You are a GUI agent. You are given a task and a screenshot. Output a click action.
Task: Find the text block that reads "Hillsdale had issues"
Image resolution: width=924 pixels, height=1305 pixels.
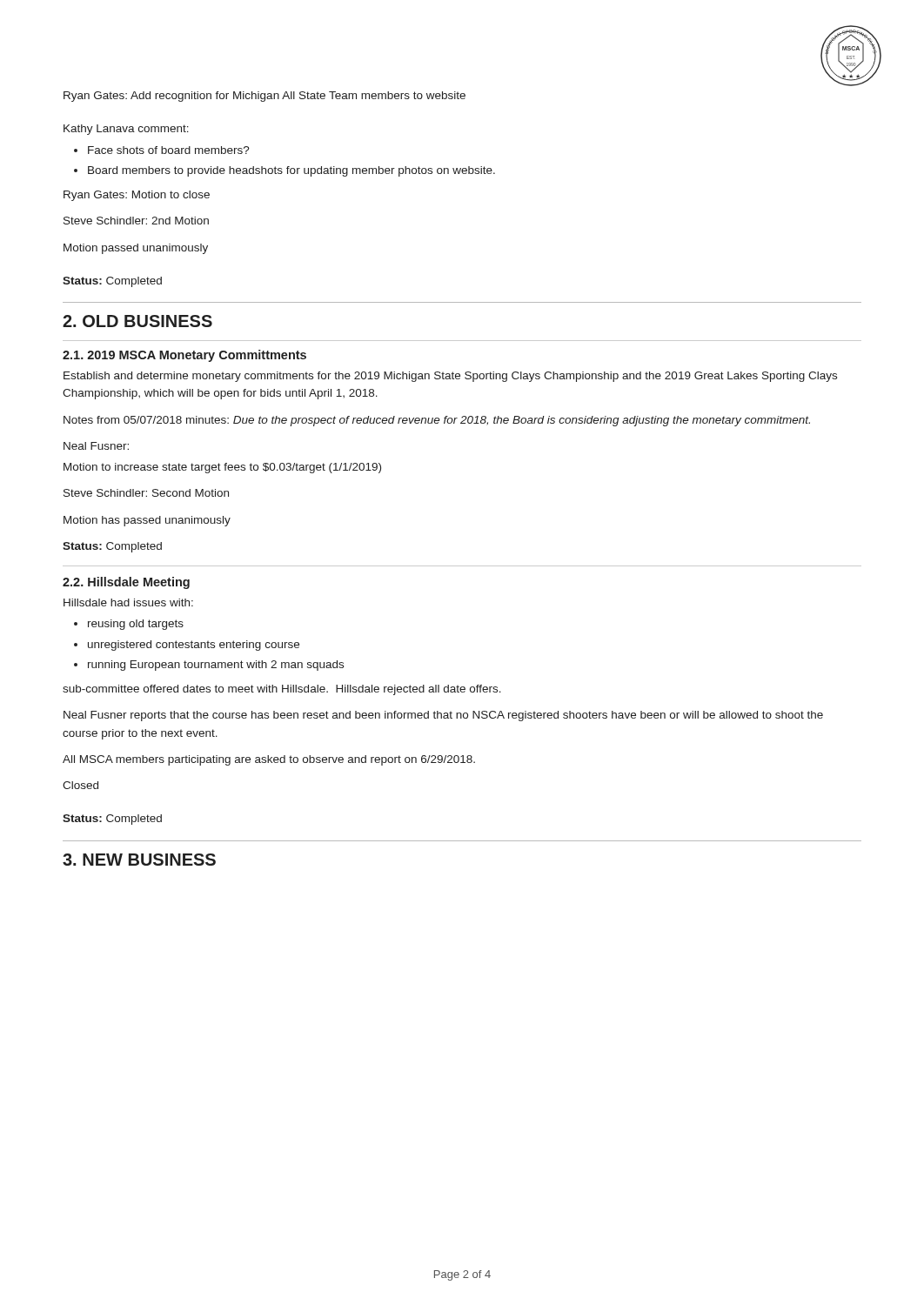click(128, 603)
